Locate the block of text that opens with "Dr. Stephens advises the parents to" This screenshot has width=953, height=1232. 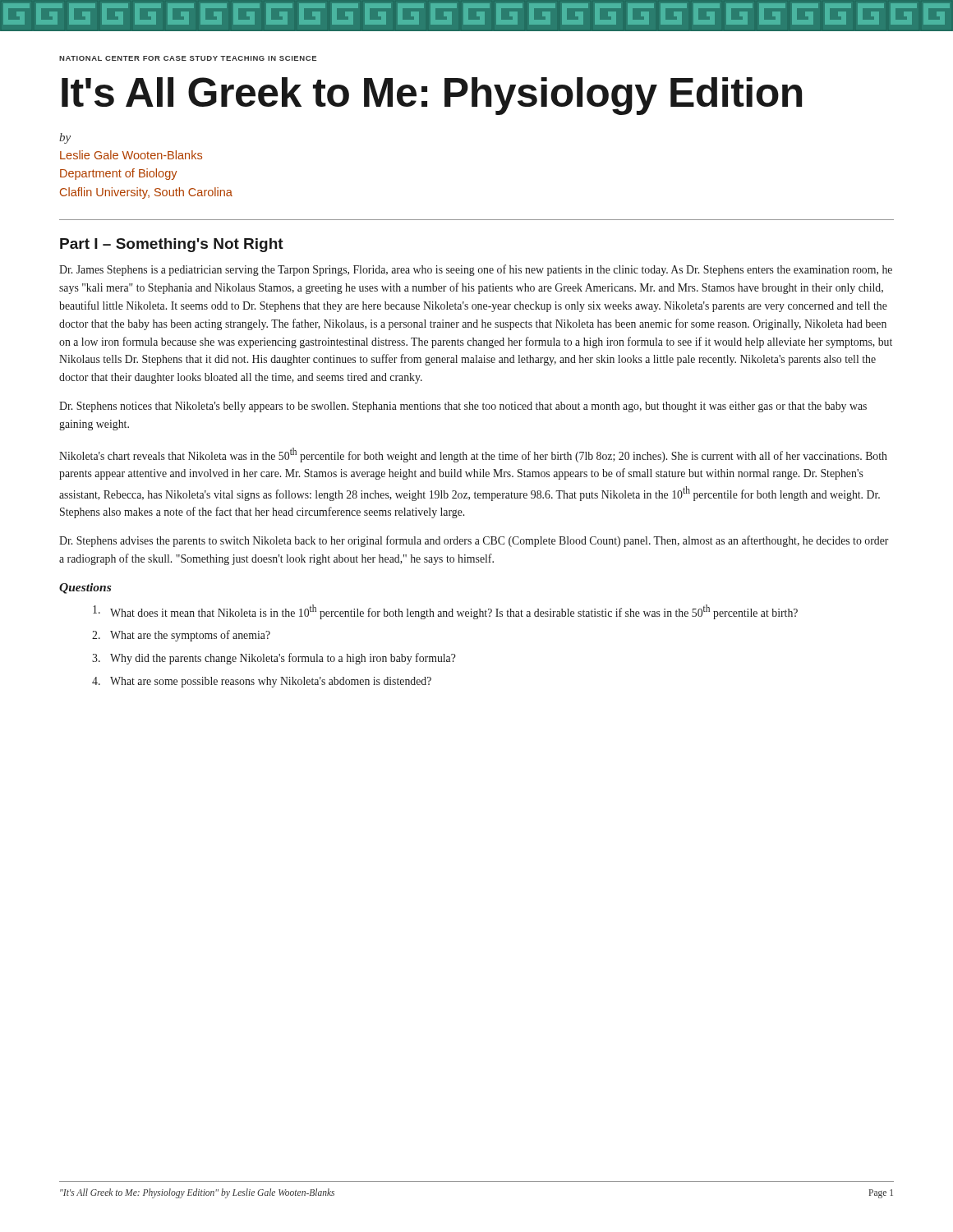474,550
